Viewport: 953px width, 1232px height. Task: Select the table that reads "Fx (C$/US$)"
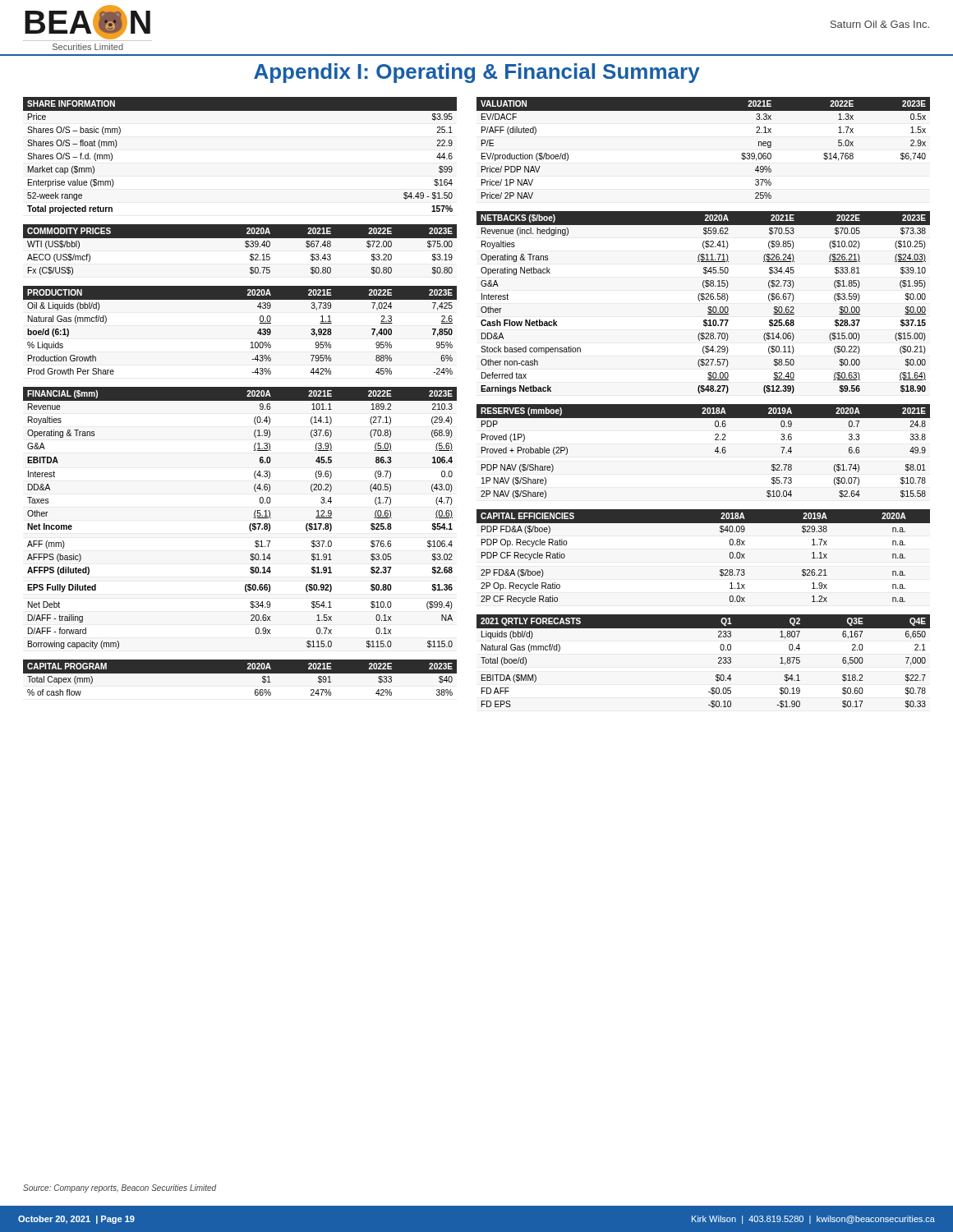pos(240,251)
